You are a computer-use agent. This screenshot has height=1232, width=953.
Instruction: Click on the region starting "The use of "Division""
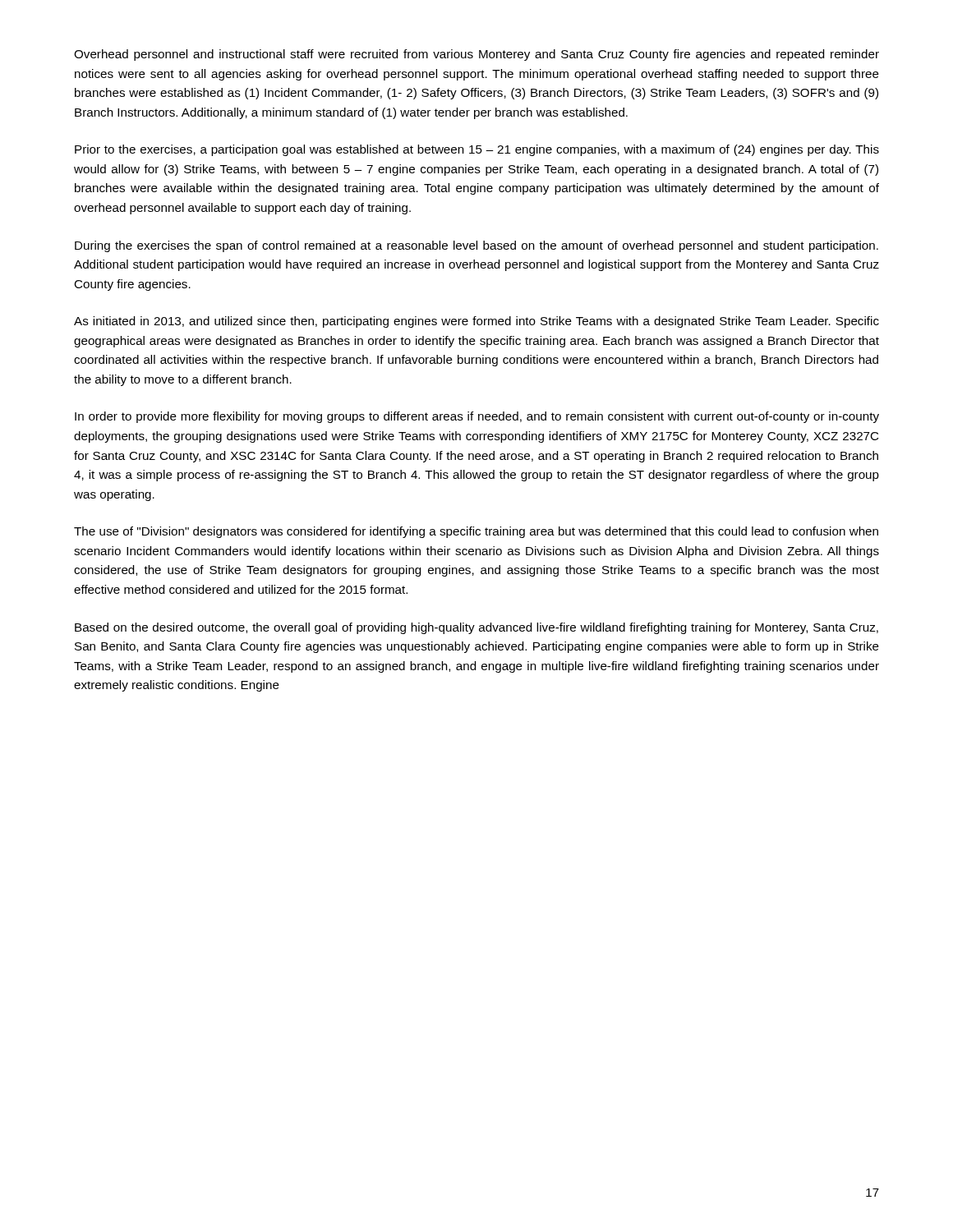coord(476,560)
